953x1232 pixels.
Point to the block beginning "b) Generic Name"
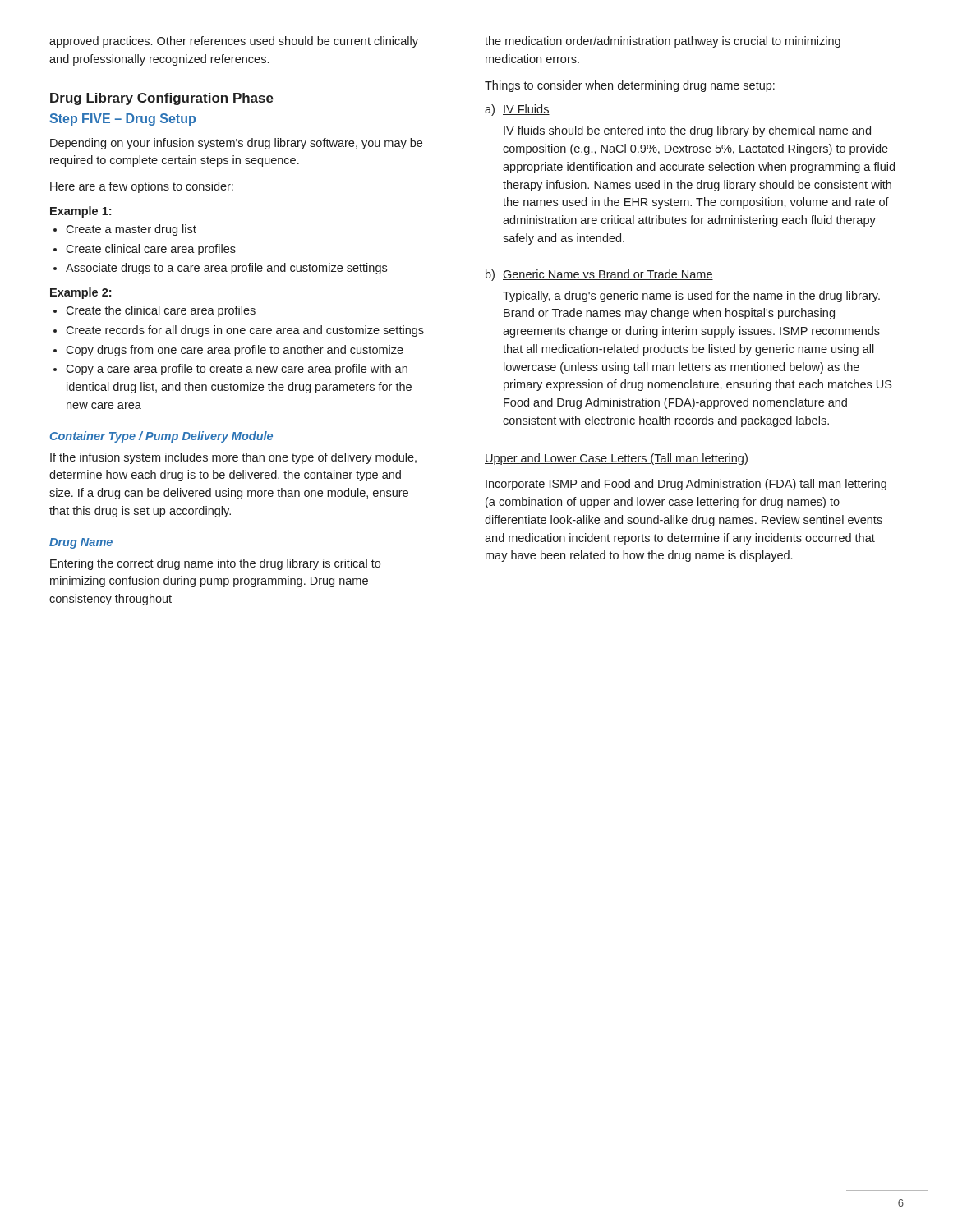690,353
